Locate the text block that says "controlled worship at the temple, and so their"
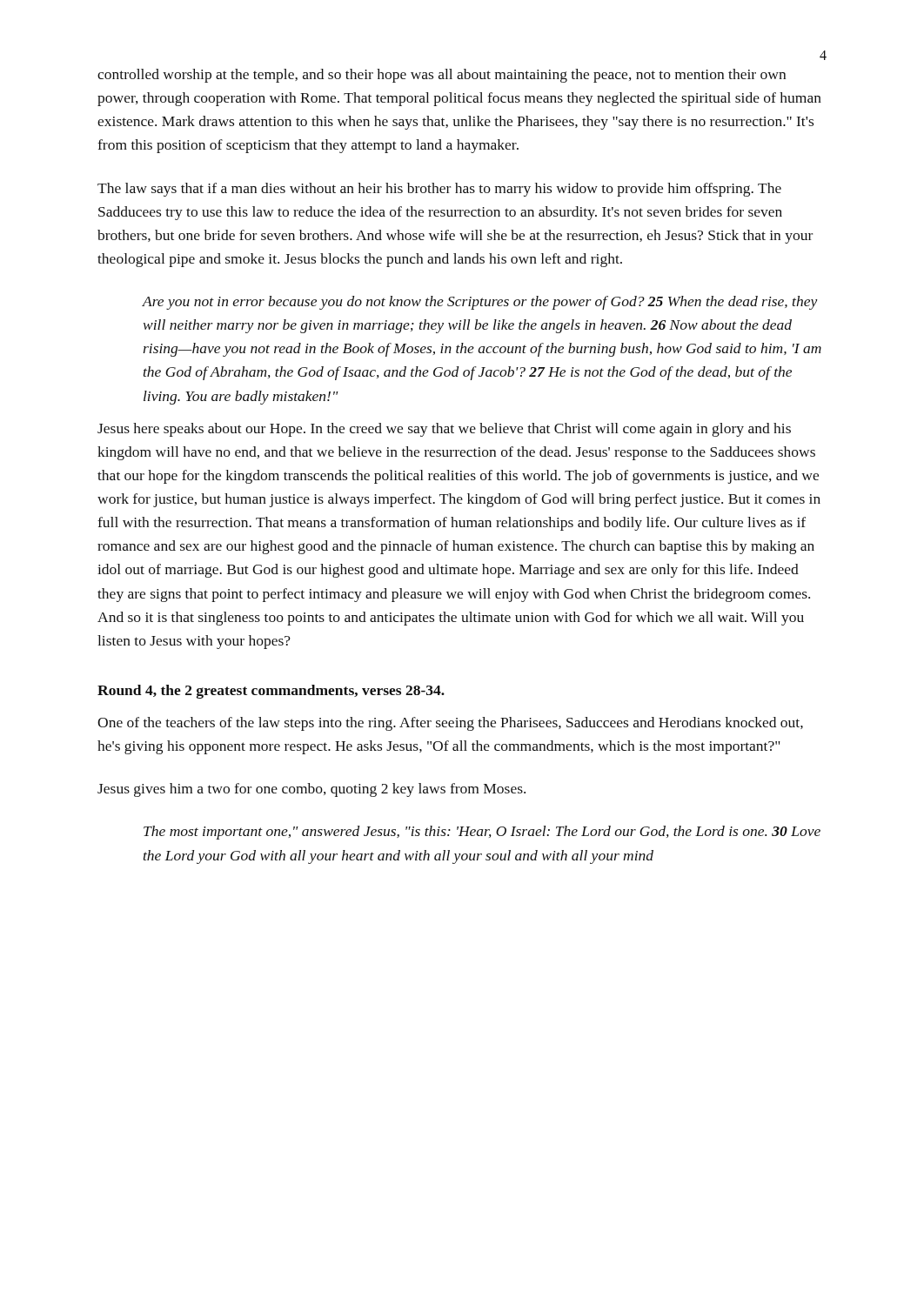924x1305 pixels. click(x=459, y=109)
